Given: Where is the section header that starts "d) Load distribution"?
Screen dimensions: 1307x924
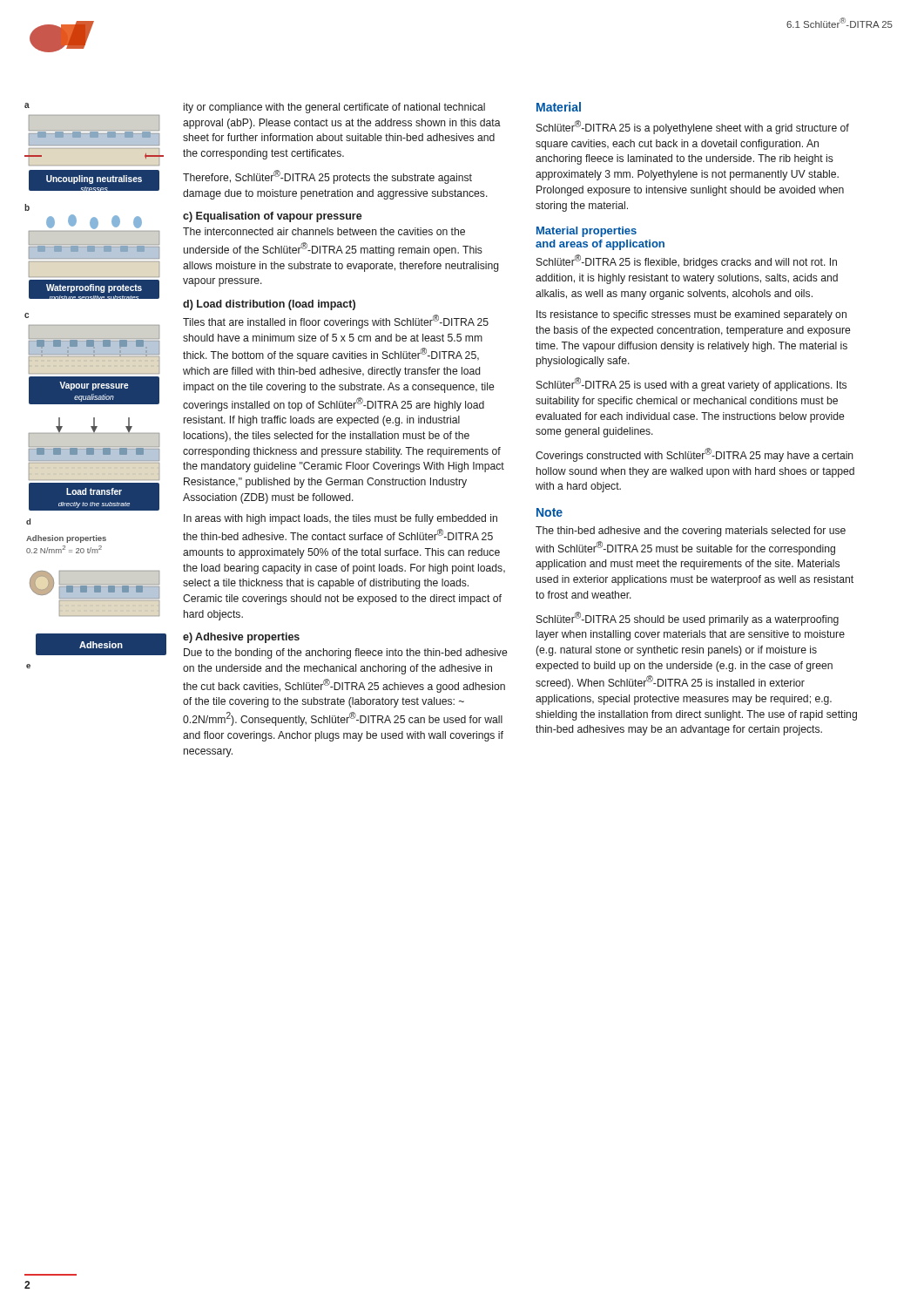Looking at the screenshot, I should coord(269,304).
